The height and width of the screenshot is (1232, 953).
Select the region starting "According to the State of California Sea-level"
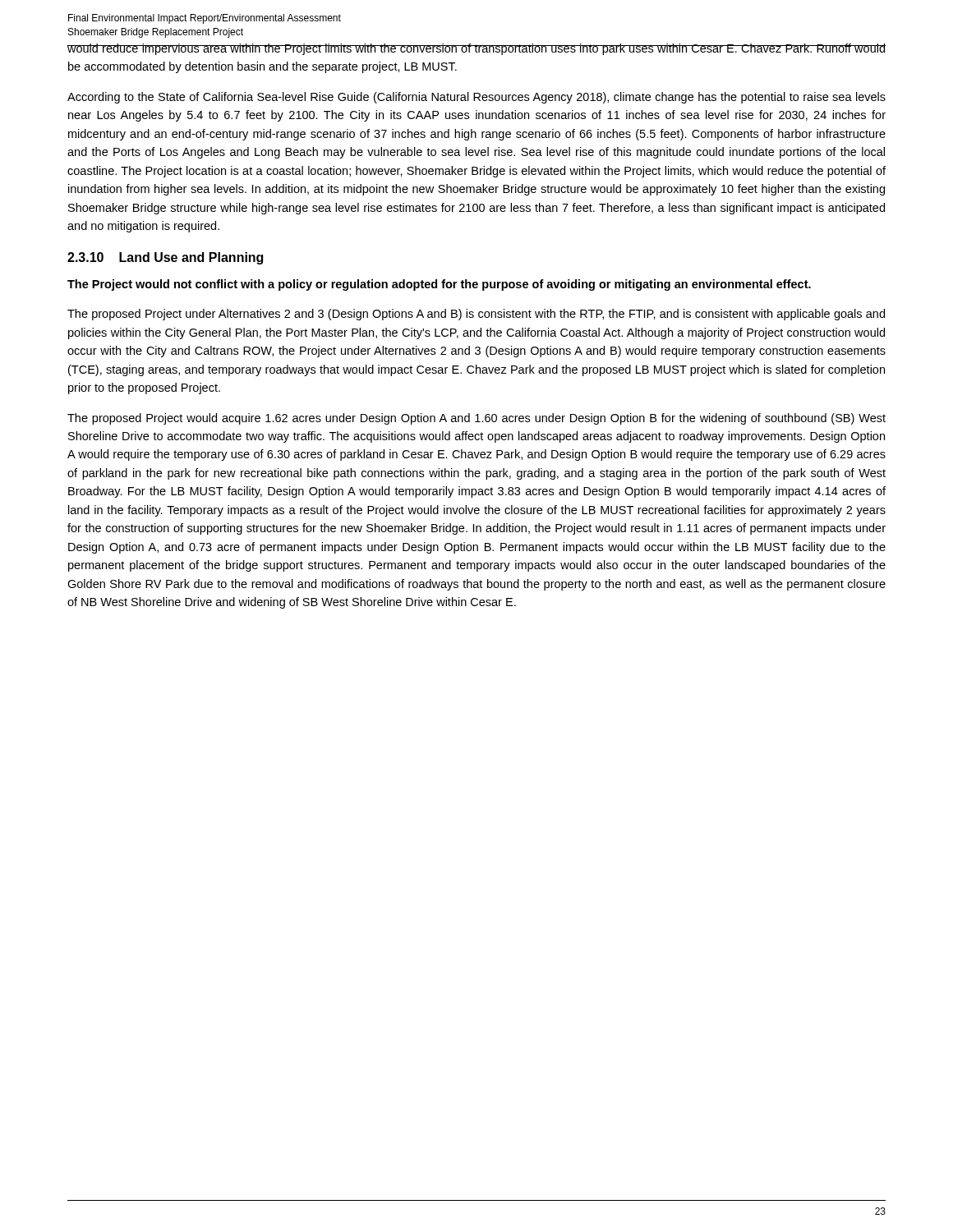point(476,162)
